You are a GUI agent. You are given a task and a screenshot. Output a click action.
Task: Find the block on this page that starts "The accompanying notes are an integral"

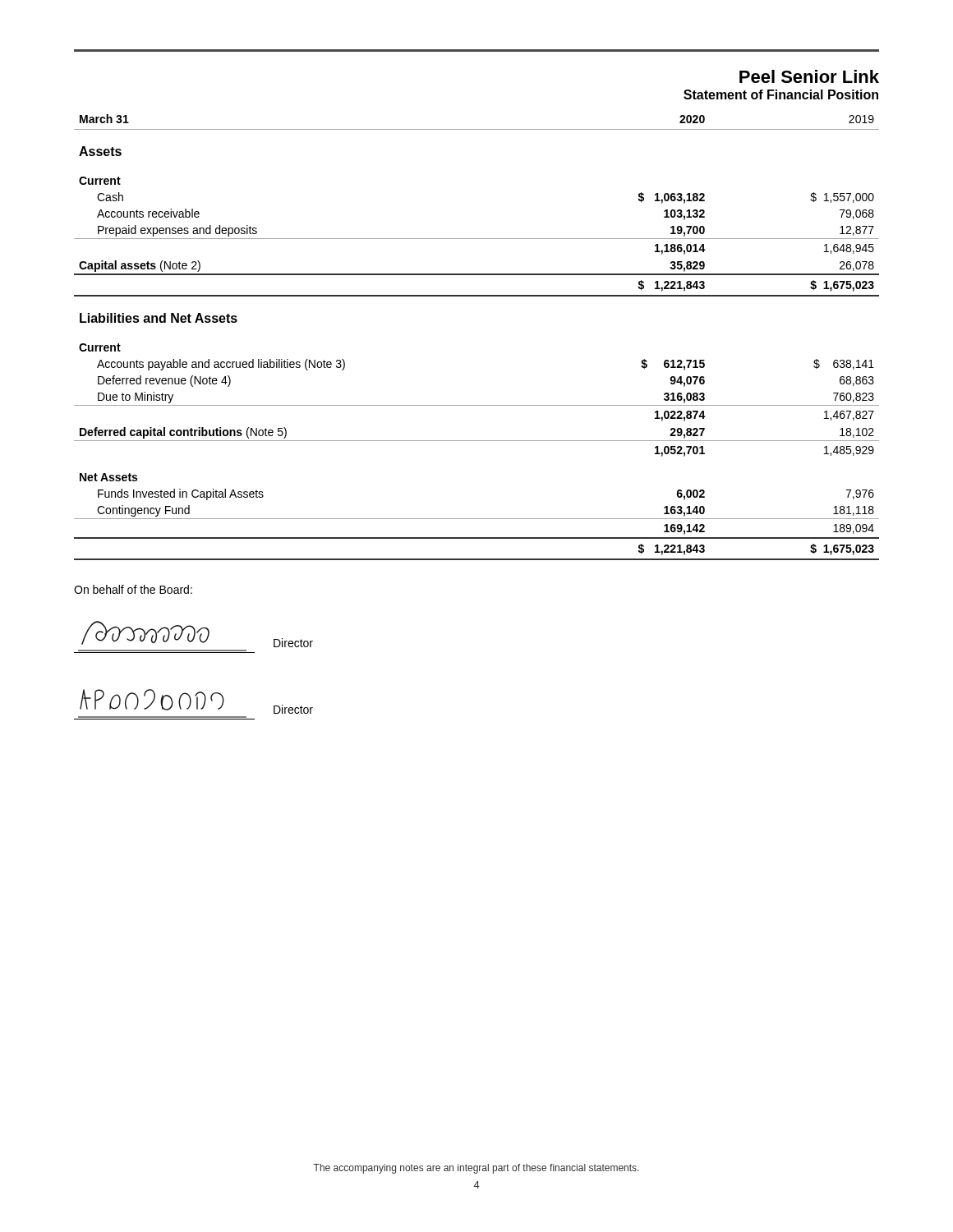(476, 1168)
